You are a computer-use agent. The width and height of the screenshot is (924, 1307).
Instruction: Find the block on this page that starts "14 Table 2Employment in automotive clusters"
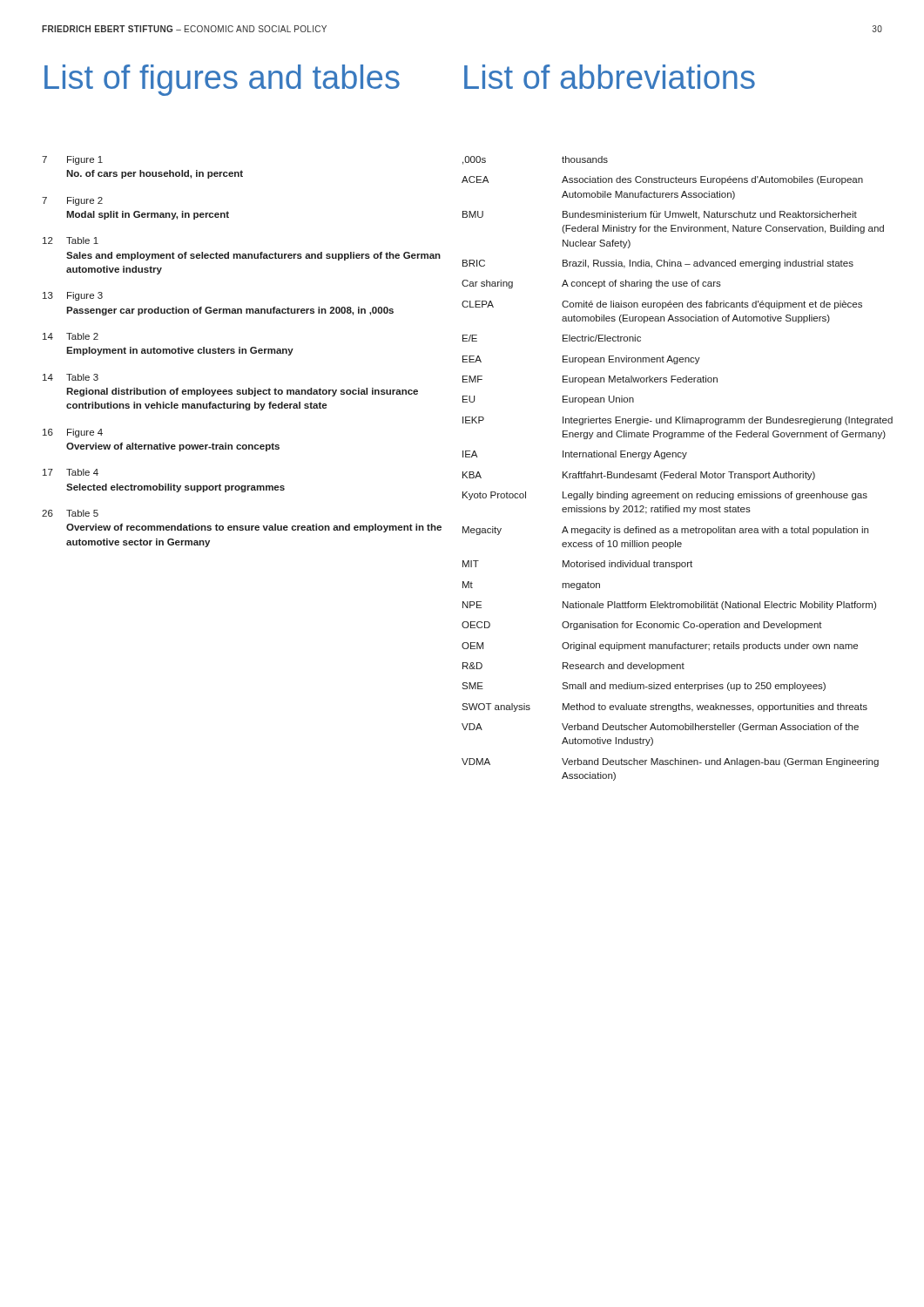[168, 344]
